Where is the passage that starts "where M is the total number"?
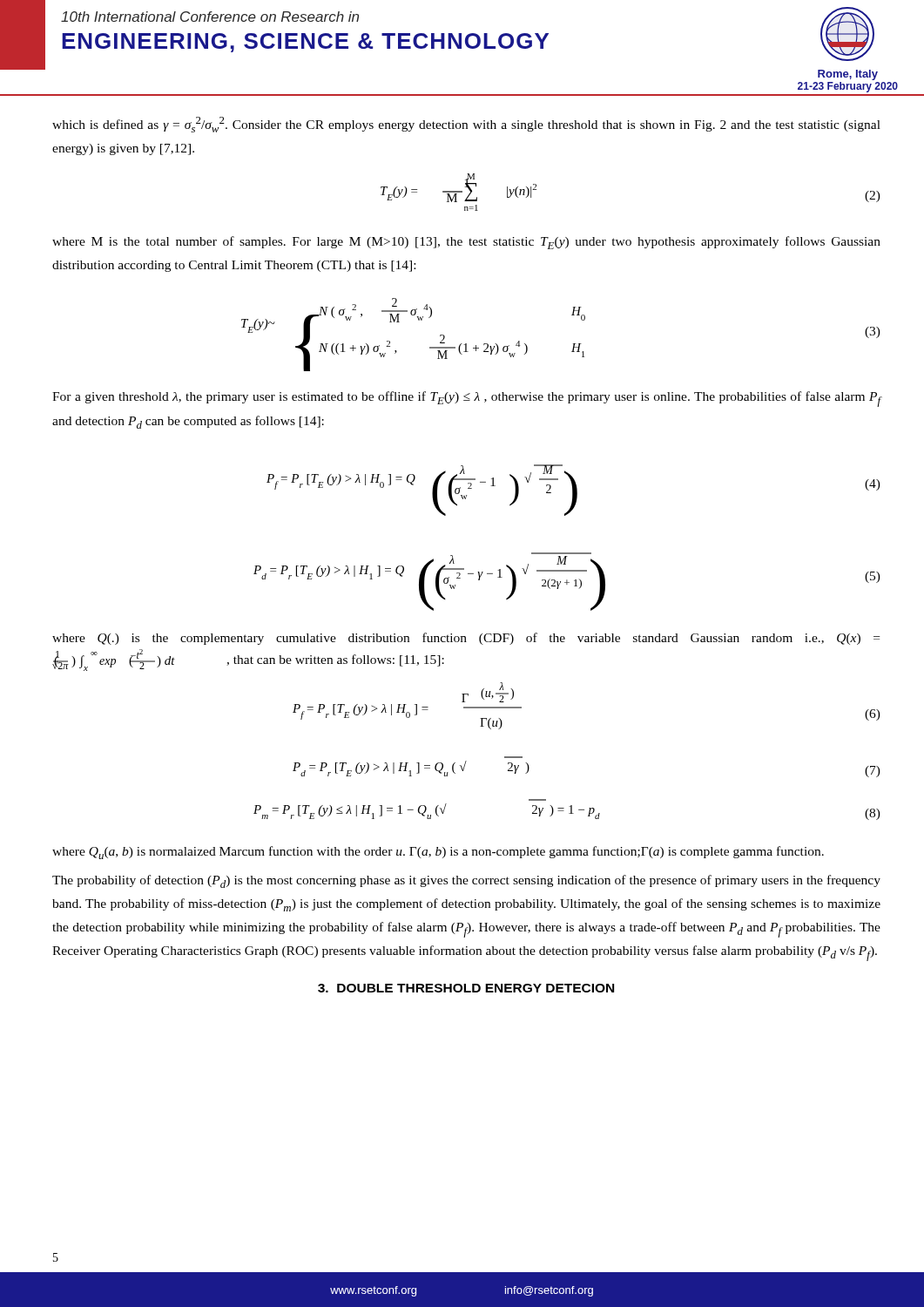 [466, 253]
